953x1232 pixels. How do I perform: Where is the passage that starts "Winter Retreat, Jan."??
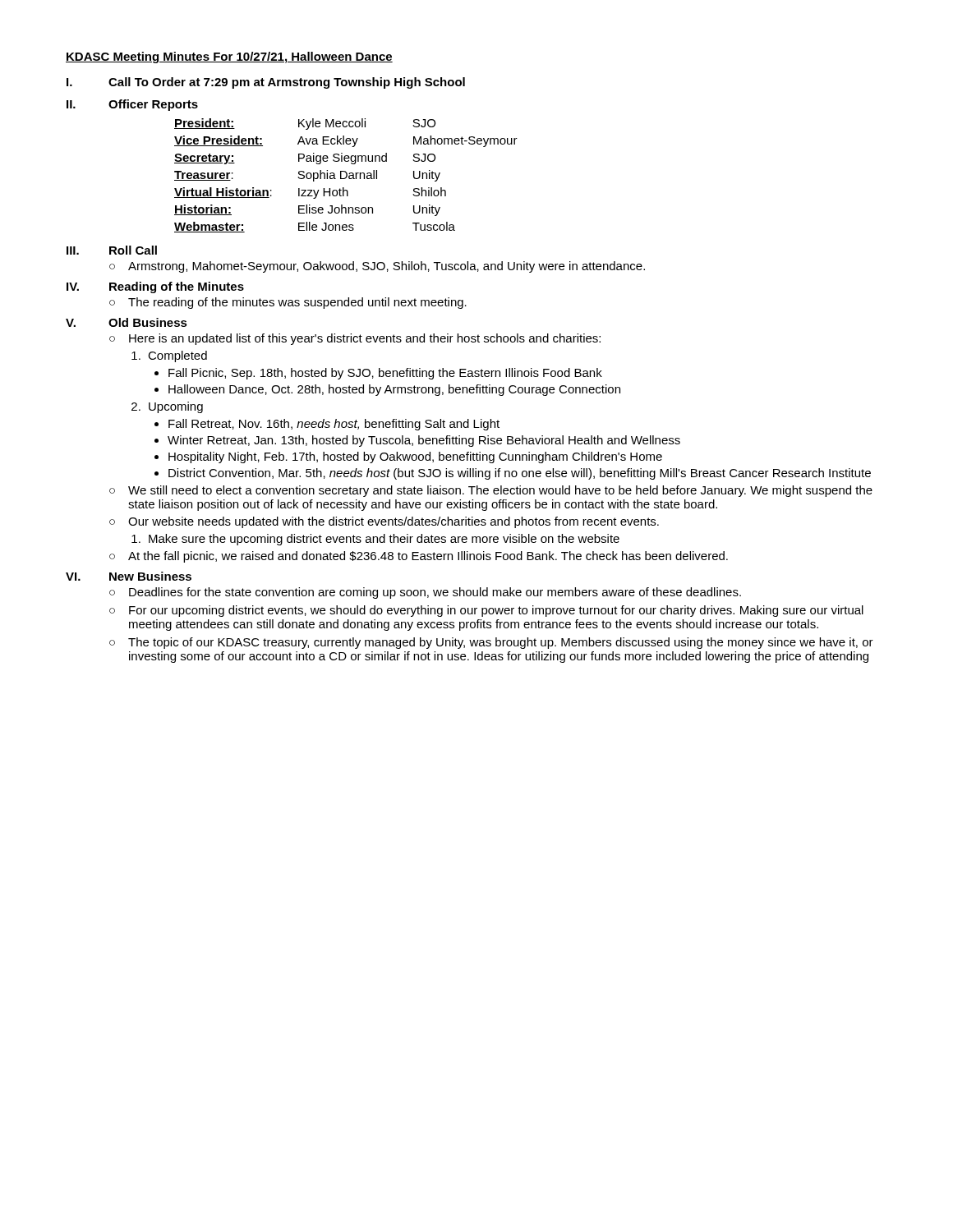tap(424, 440)
